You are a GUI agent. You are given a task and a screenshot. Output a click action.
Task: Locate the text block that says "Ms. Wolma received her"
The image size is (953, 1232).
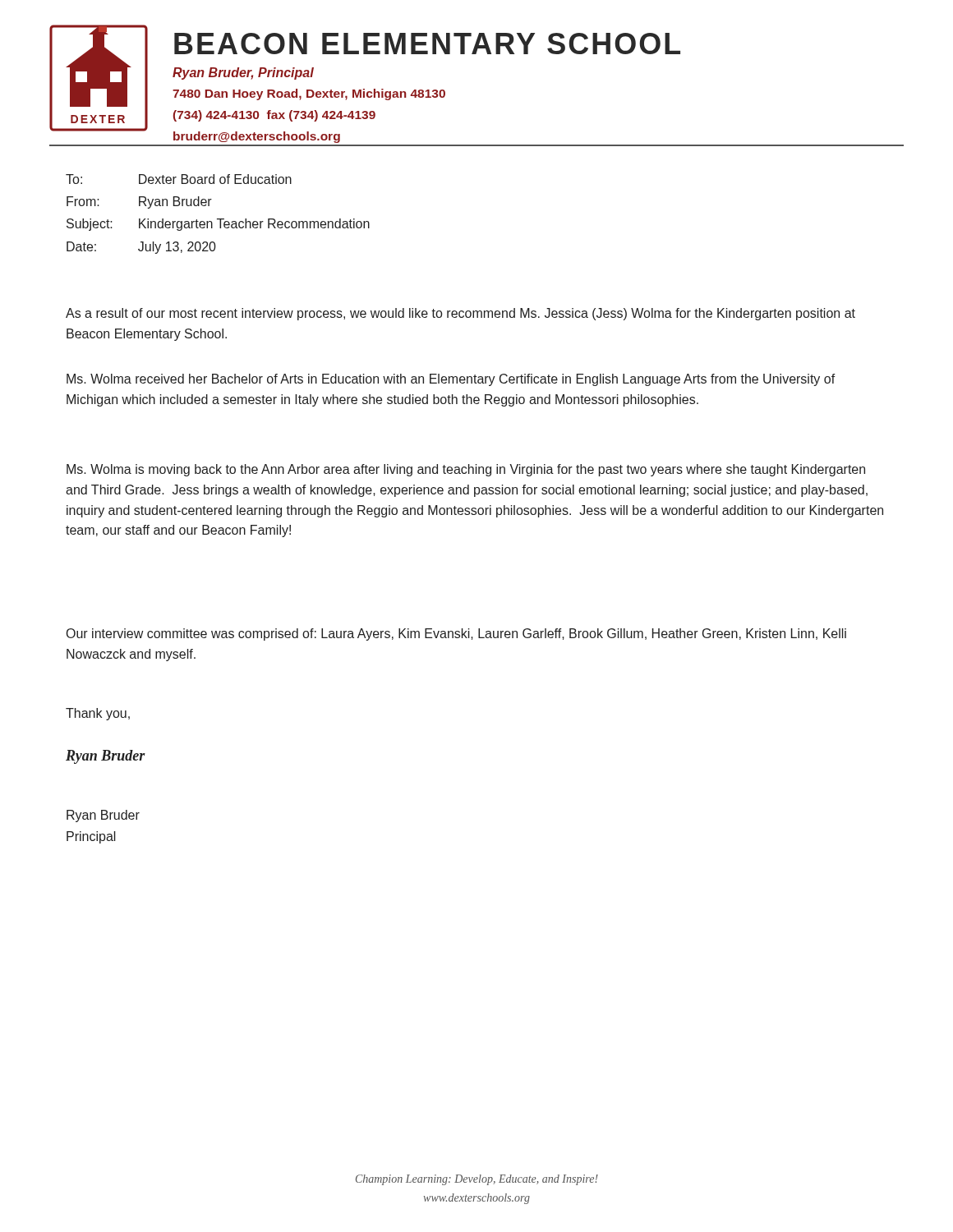450,389
